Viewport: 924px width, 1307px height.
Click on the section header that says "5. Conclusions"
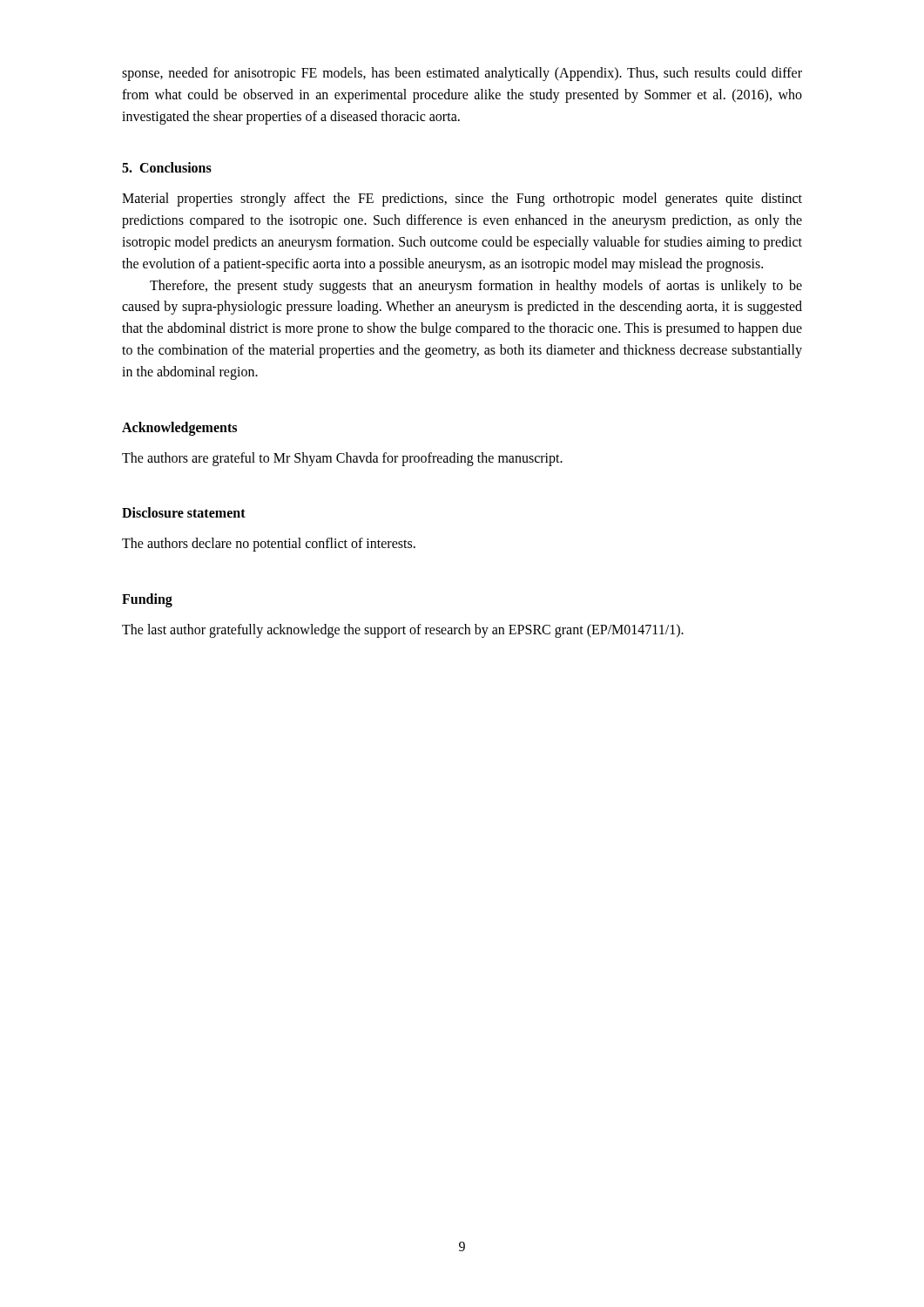(x=167, y=168)
